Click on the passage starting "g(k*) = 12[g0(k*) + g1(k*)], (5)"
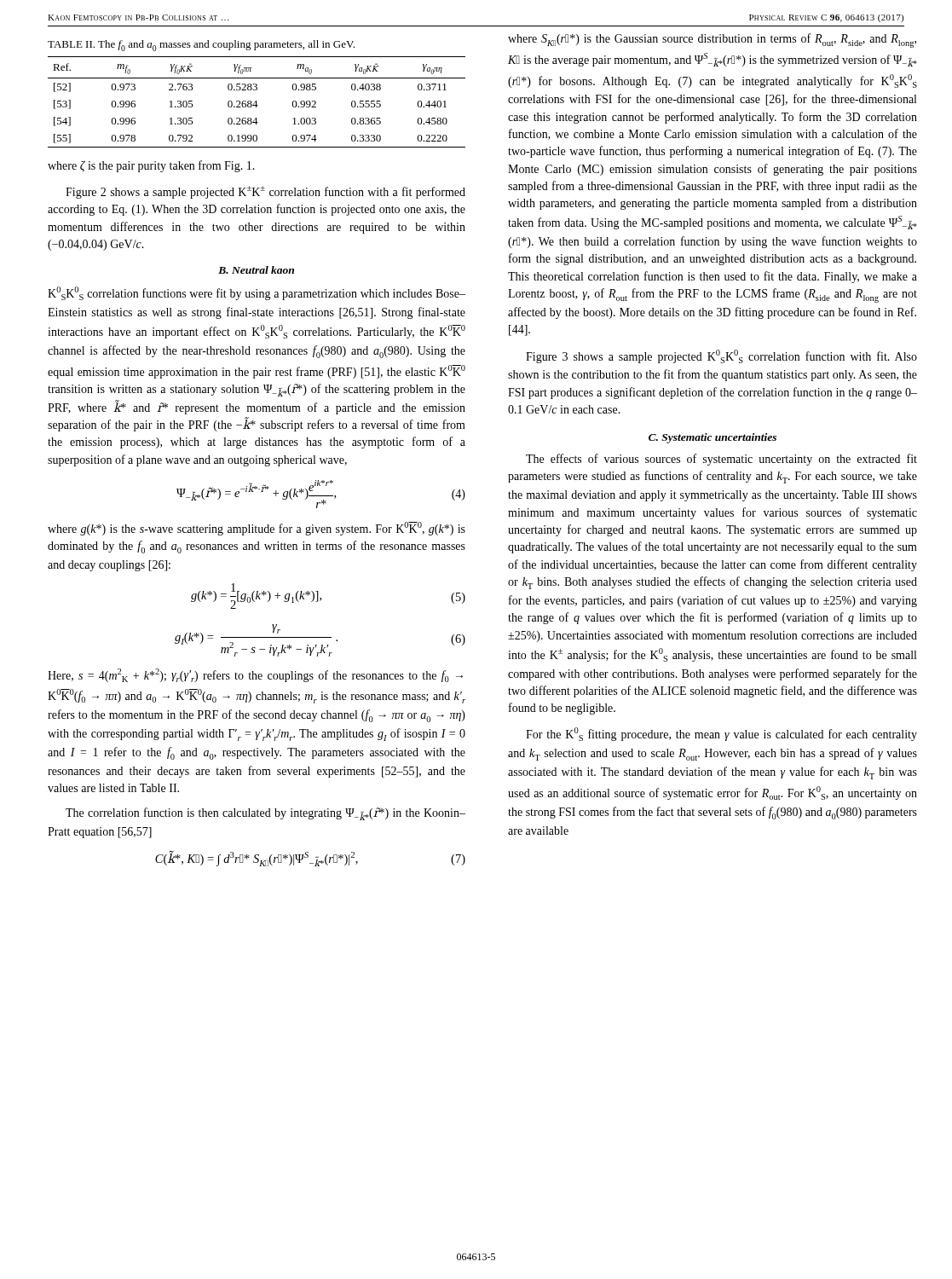The height and width of the screenshot is (1279, 952). [x=328, y=597]
